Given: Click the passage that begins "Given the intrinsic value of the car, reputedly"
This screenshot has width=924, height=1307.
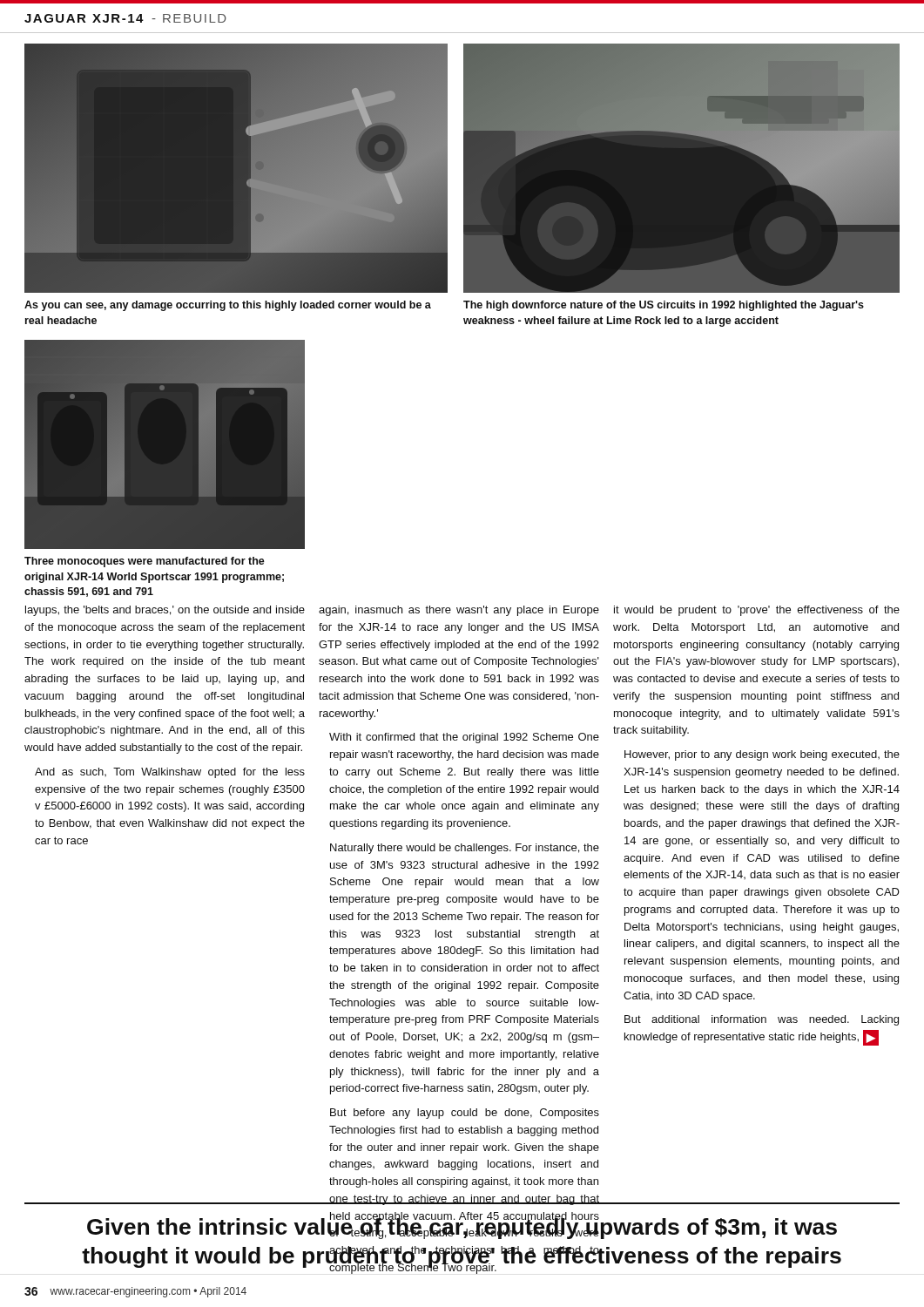Looking at the screenshot, I should coord(462,1242).
